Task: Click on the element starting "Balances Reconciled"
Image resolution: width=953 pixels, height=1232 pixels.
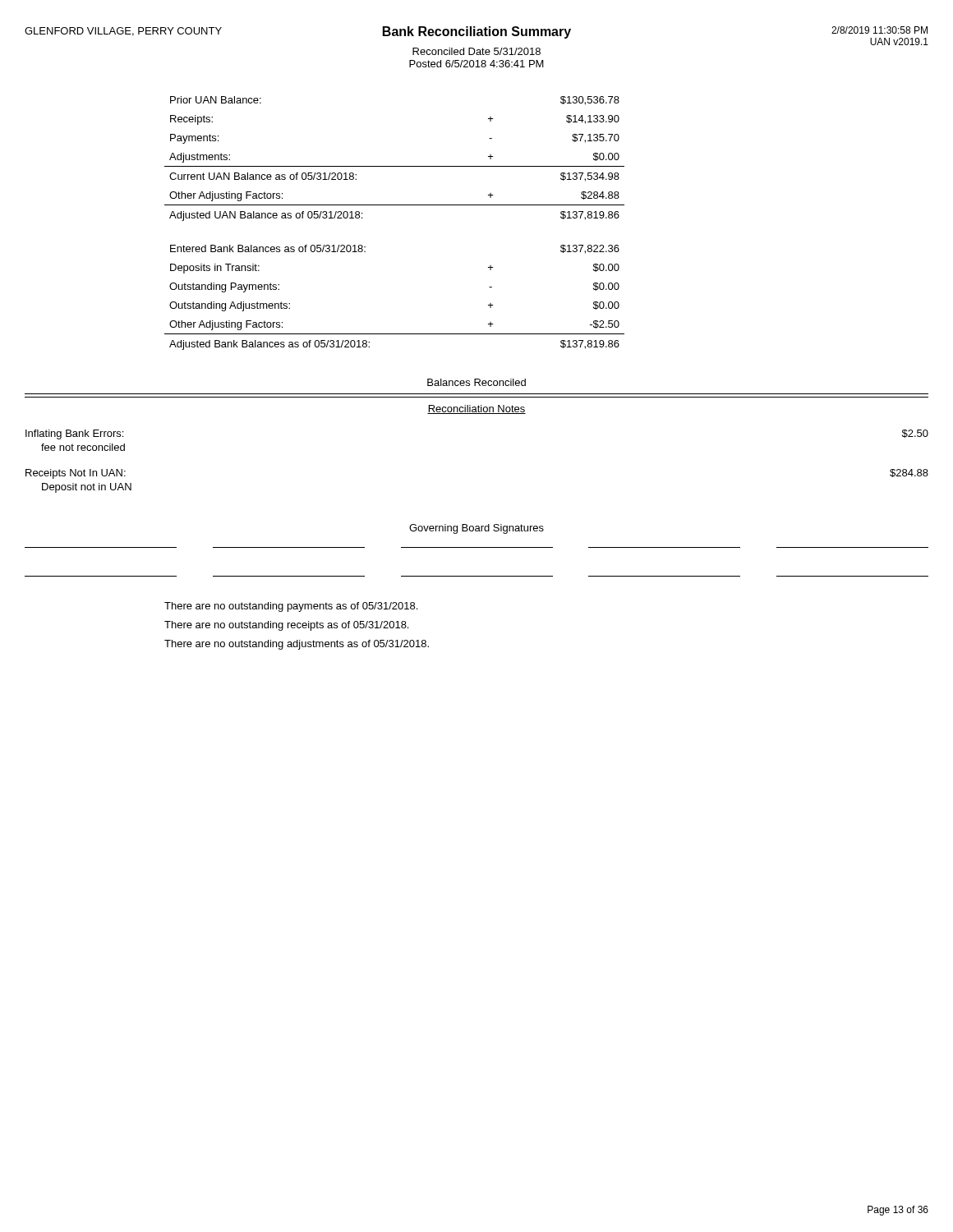Action: [476, 382]
